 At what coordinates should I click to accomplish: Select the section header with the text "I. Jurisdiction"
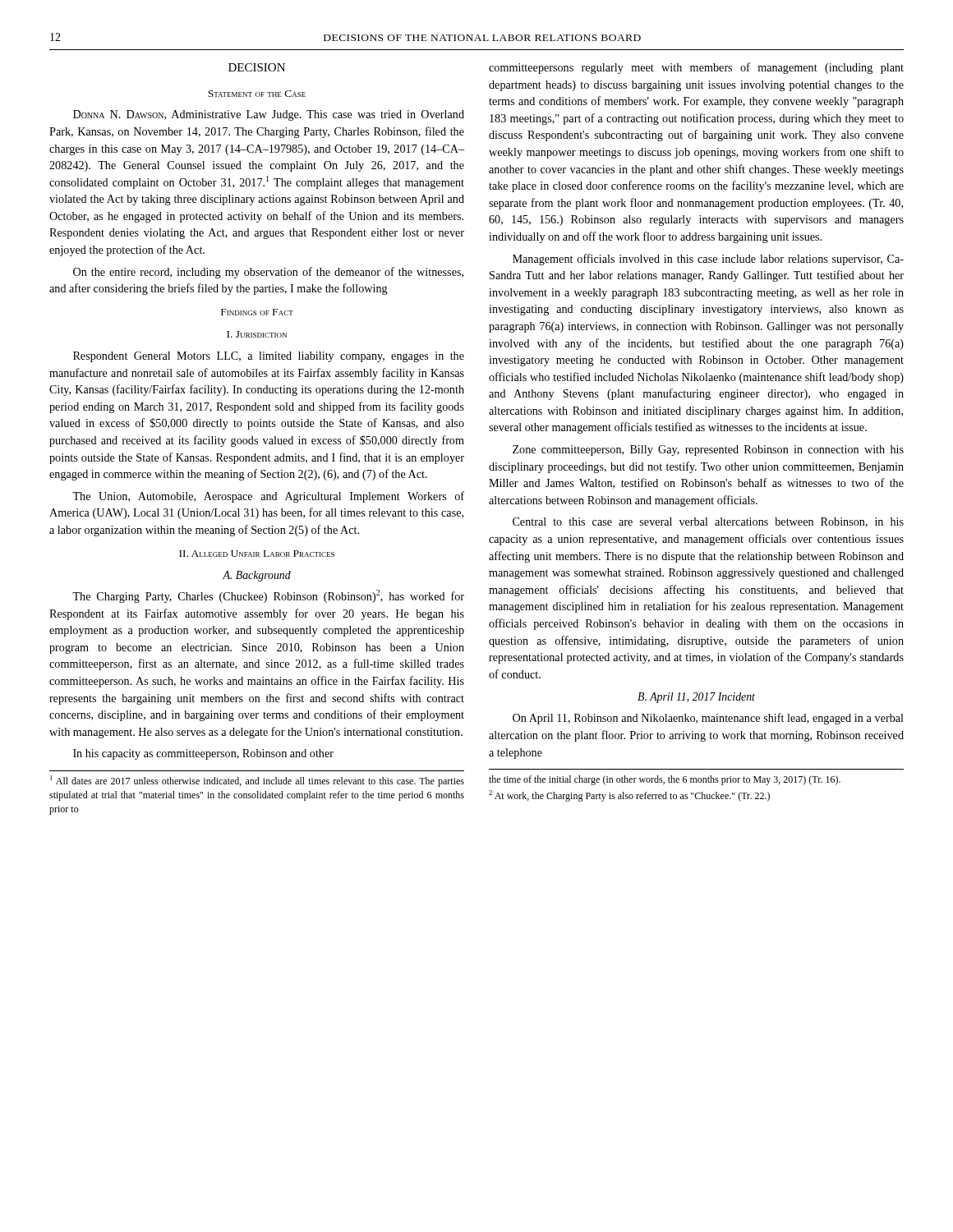[x=257, y=334]
